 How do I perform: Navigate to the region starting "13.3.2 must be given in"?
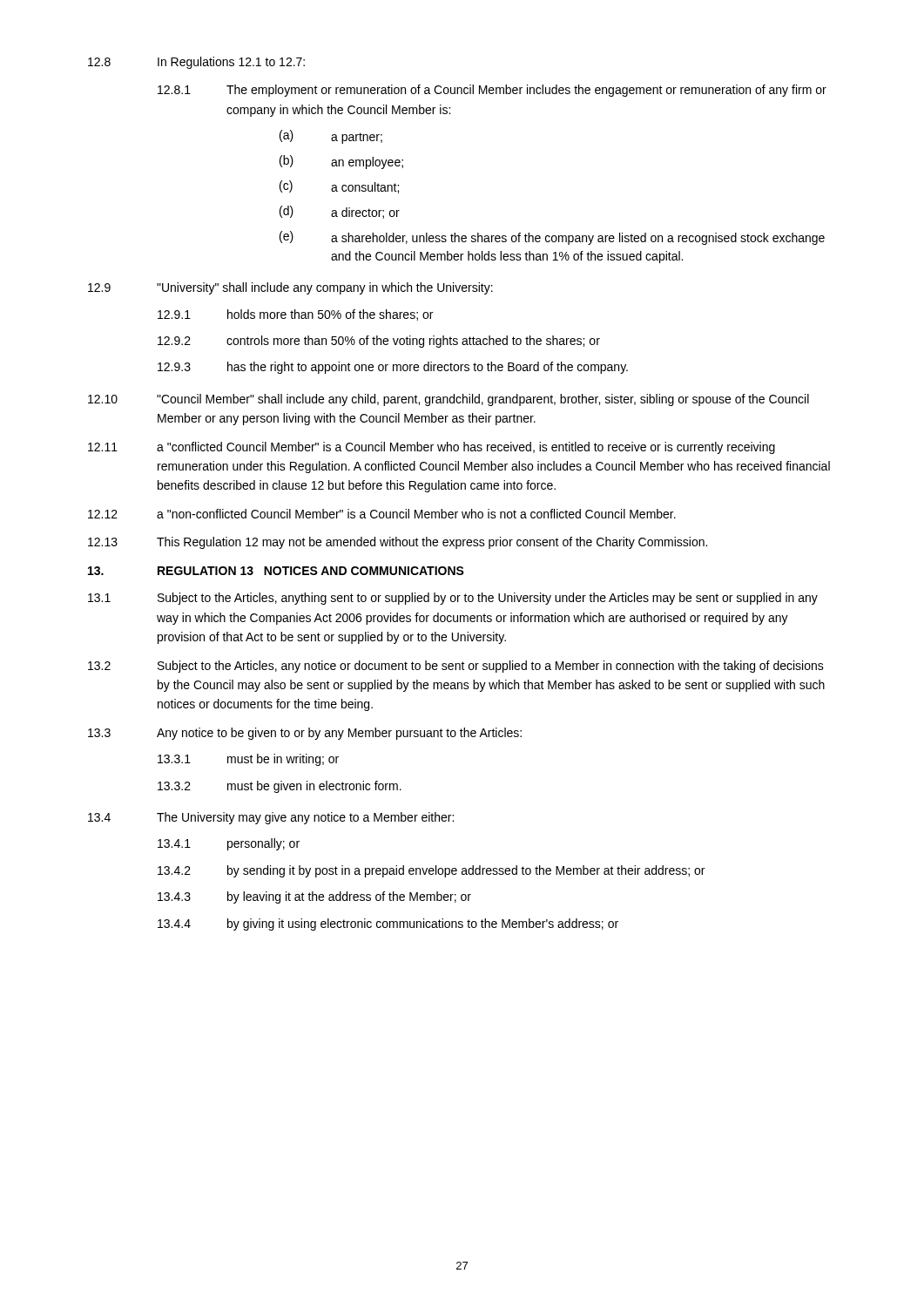[x=280, y=787]
